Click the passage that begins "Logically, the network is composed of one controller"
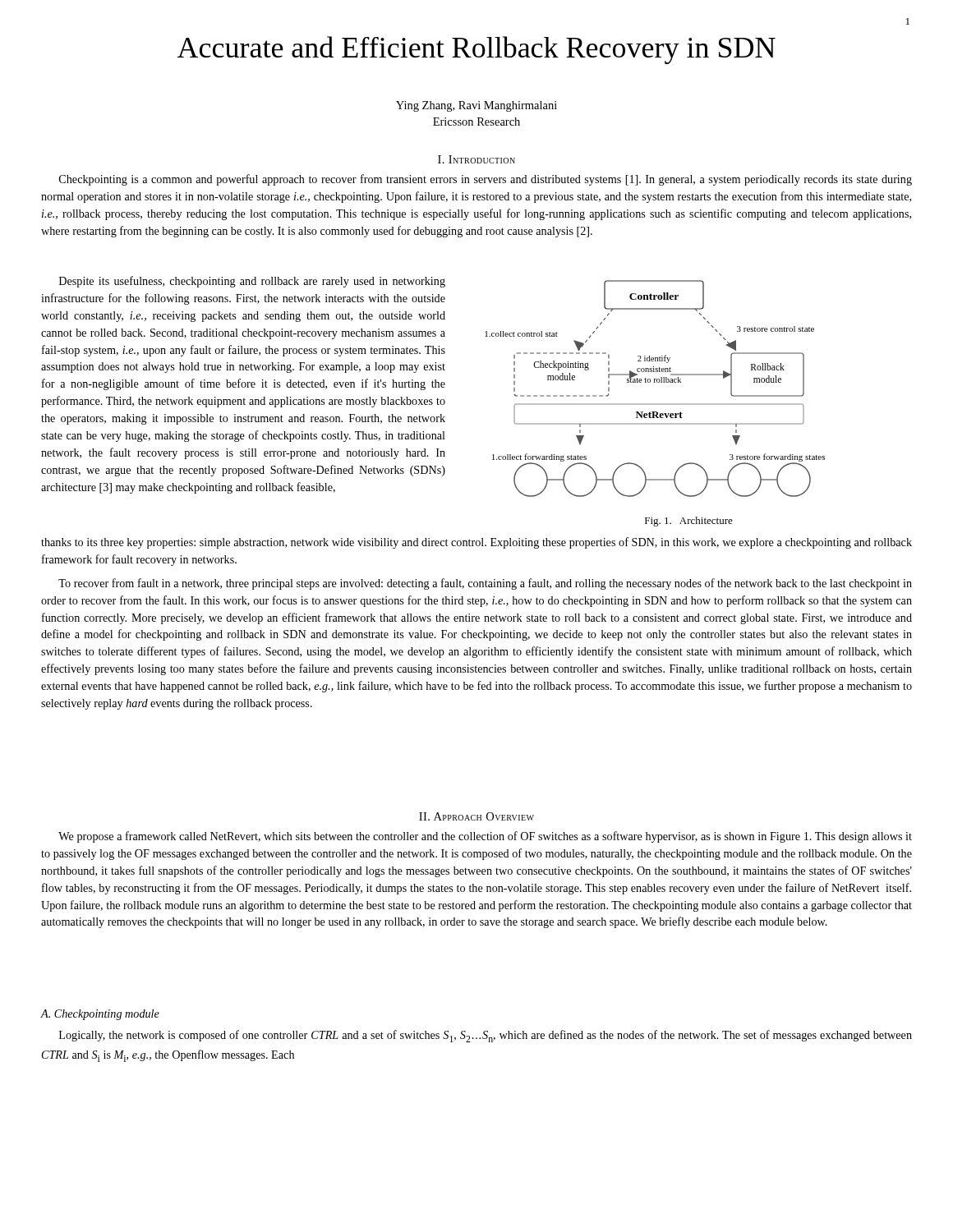 (476, 1047)
